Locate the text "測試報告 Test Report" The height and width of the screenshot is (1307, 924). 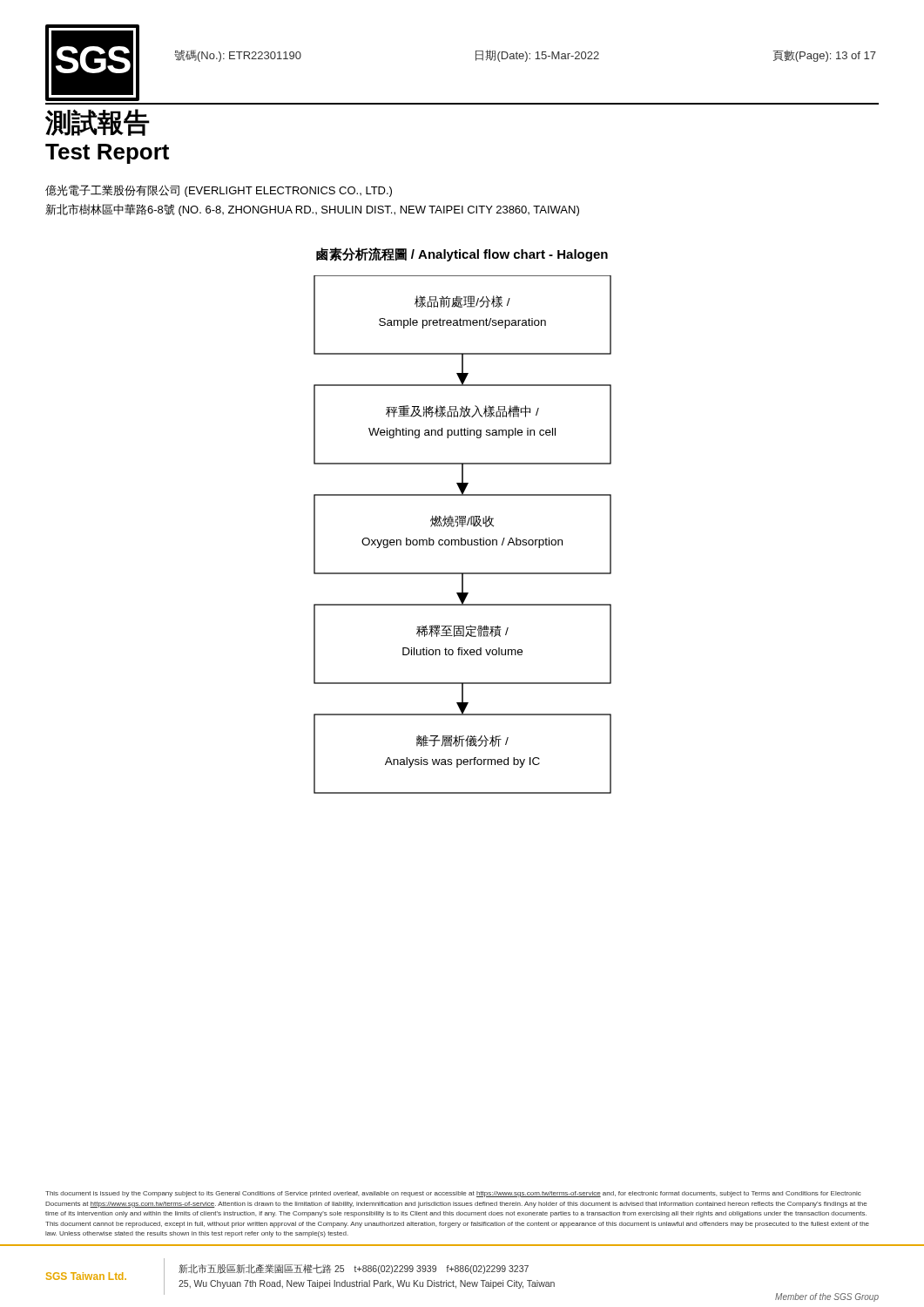[107, 137]
